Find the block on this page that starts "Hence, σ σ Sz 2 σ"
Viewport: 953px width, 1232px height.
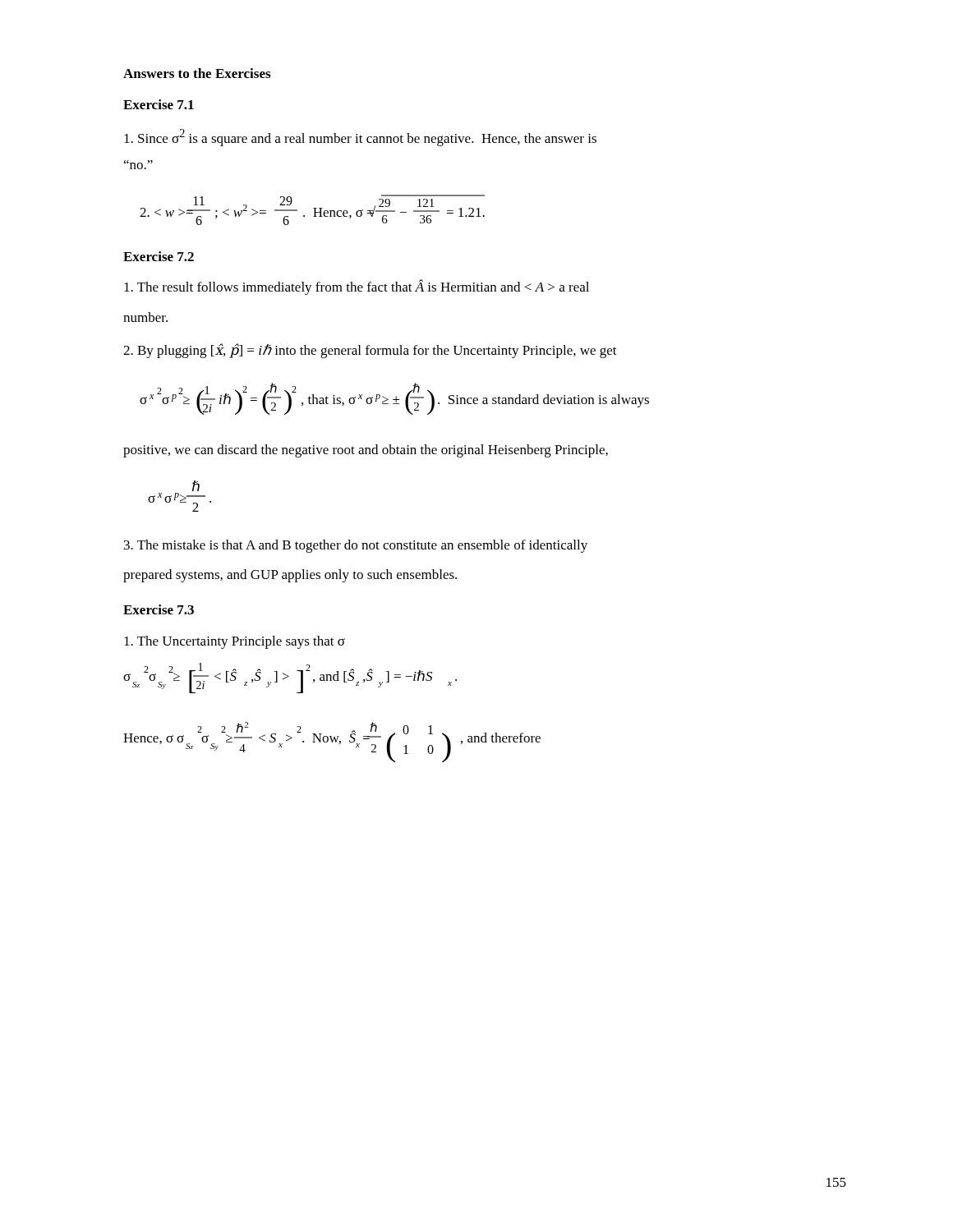(x=429, y=739)
